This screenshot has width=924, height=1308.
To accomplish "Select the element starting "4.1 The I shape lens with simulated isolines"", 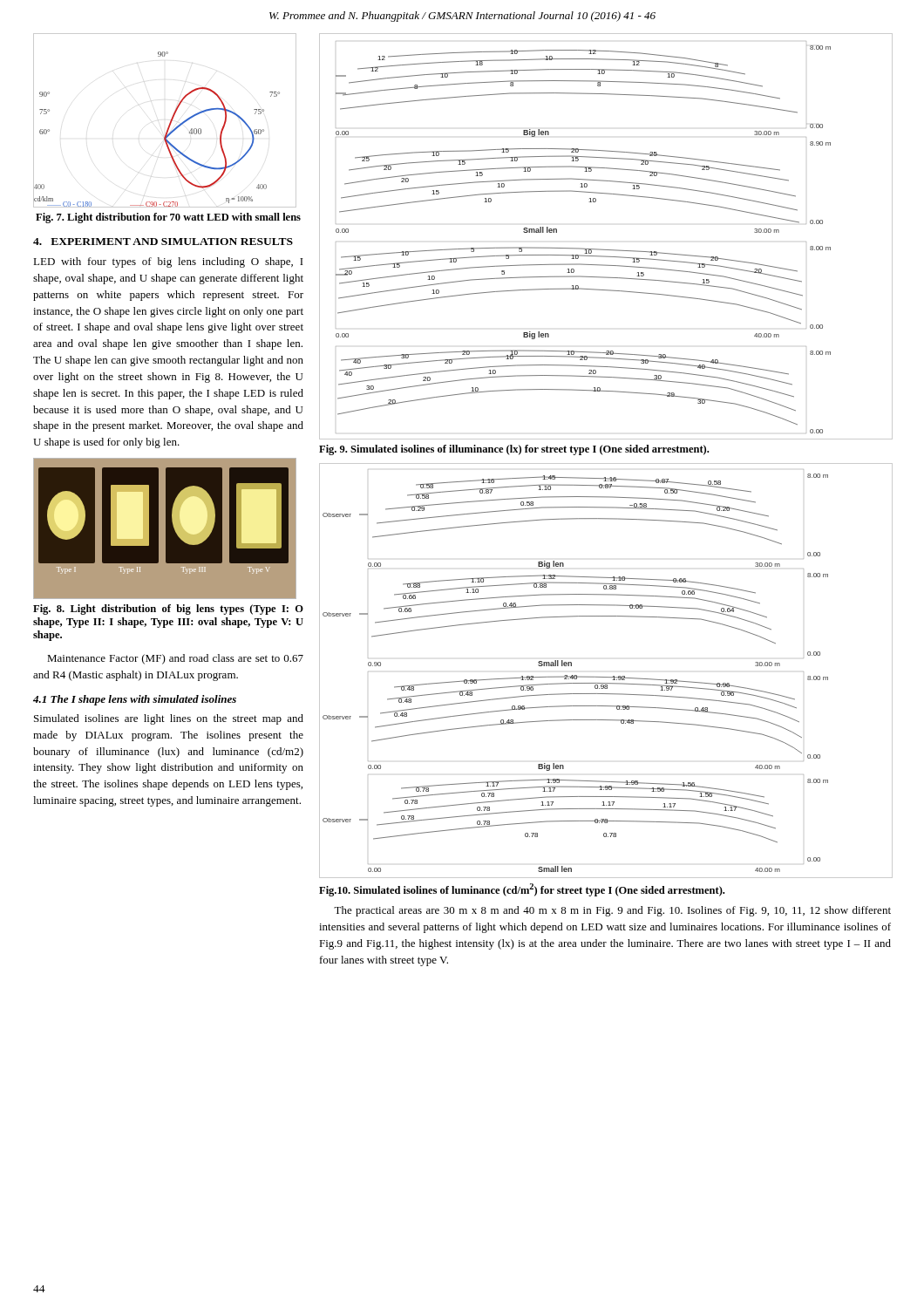I will 135,699.
